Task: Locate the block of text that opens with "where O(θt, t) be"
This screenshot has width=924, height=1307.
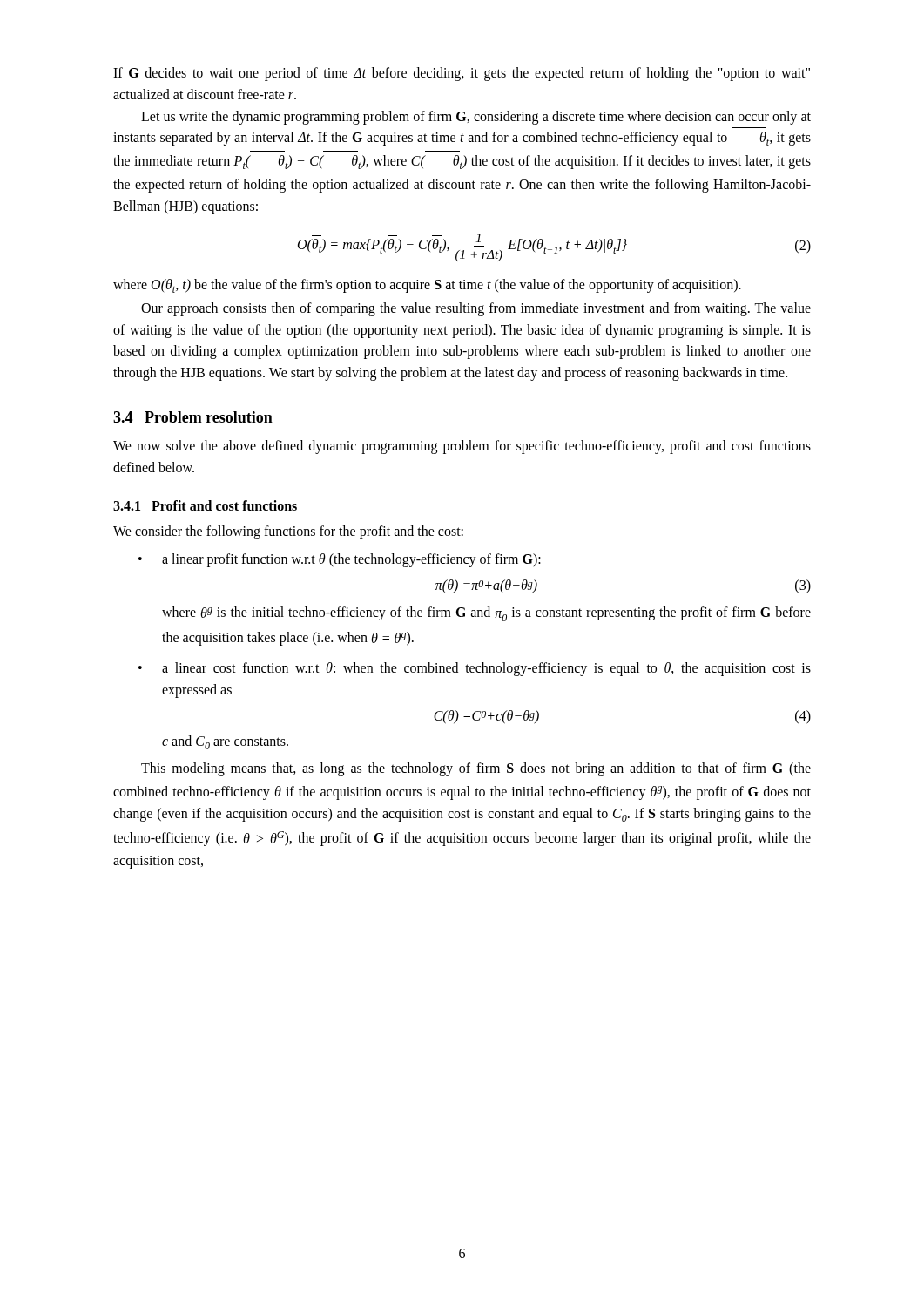Action: (462, 286)
